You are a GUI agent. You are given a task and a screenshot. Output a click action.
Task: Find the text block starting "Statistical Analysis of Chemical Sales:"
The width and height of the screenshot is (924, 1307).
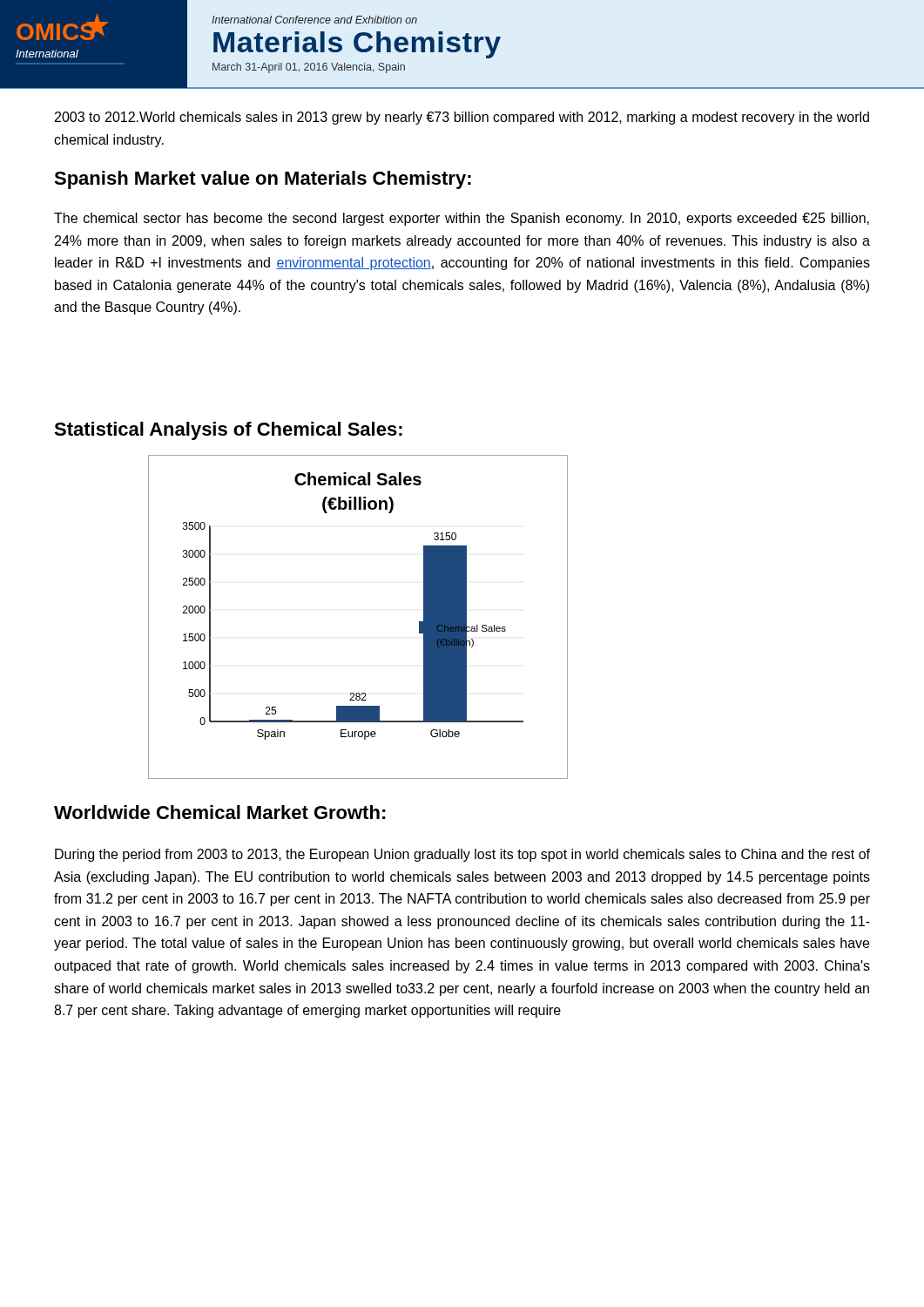tap(229, 429)
